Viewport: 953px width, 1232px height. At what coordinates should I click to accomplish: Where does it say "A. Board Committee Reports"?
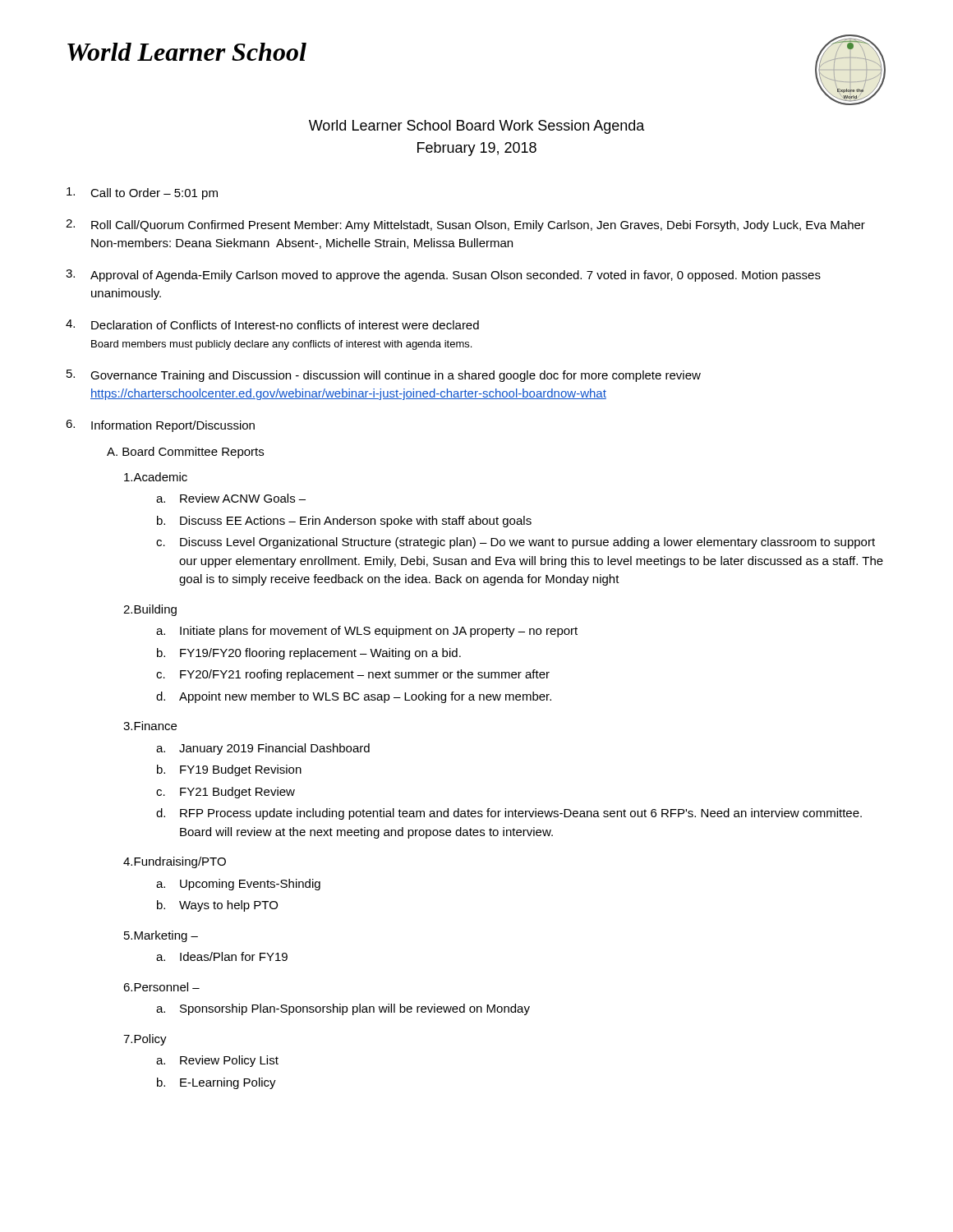point(186,451)
